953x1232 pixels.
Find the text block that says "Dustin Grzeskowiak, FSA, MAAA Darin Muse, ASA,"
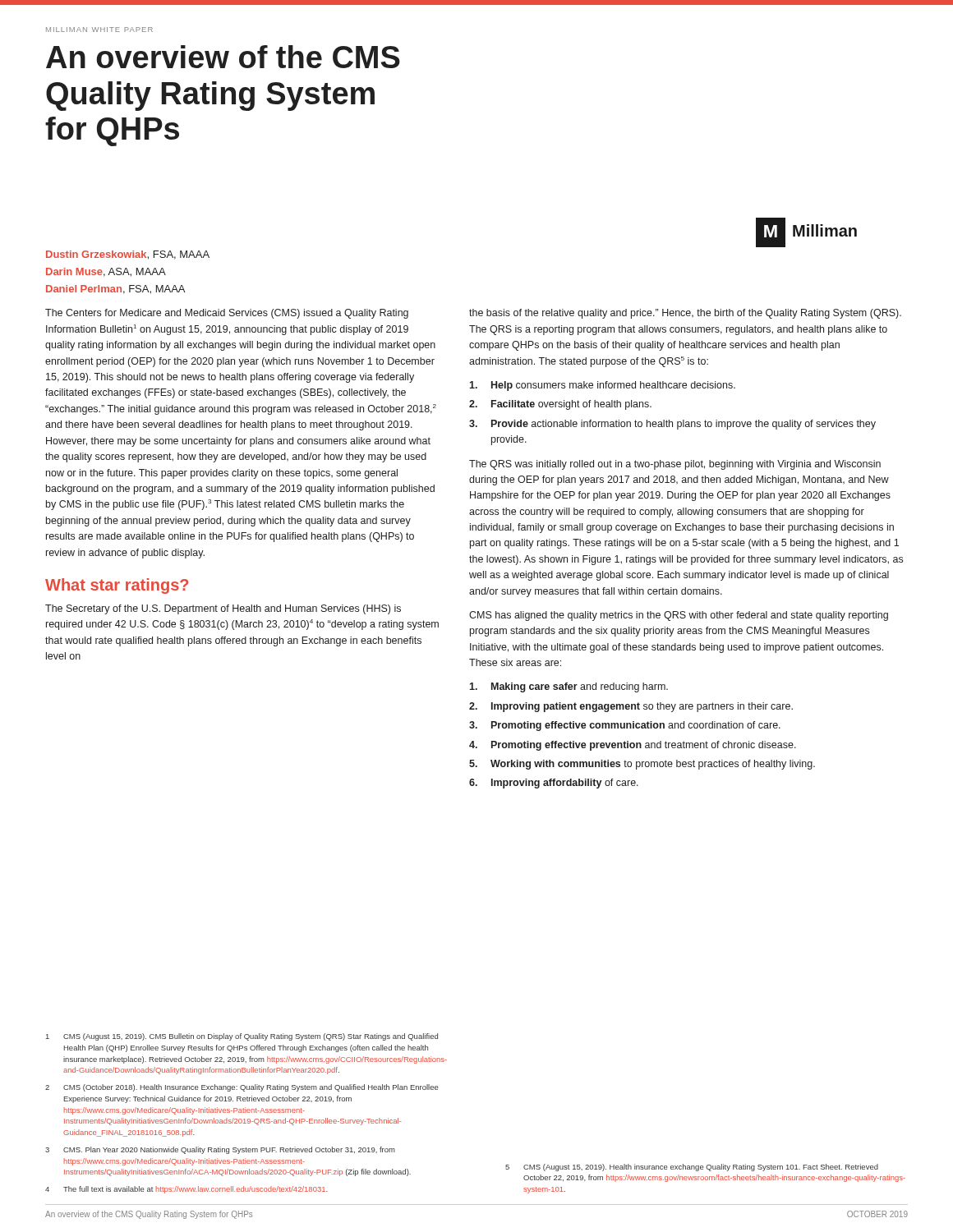pos(128,255)
